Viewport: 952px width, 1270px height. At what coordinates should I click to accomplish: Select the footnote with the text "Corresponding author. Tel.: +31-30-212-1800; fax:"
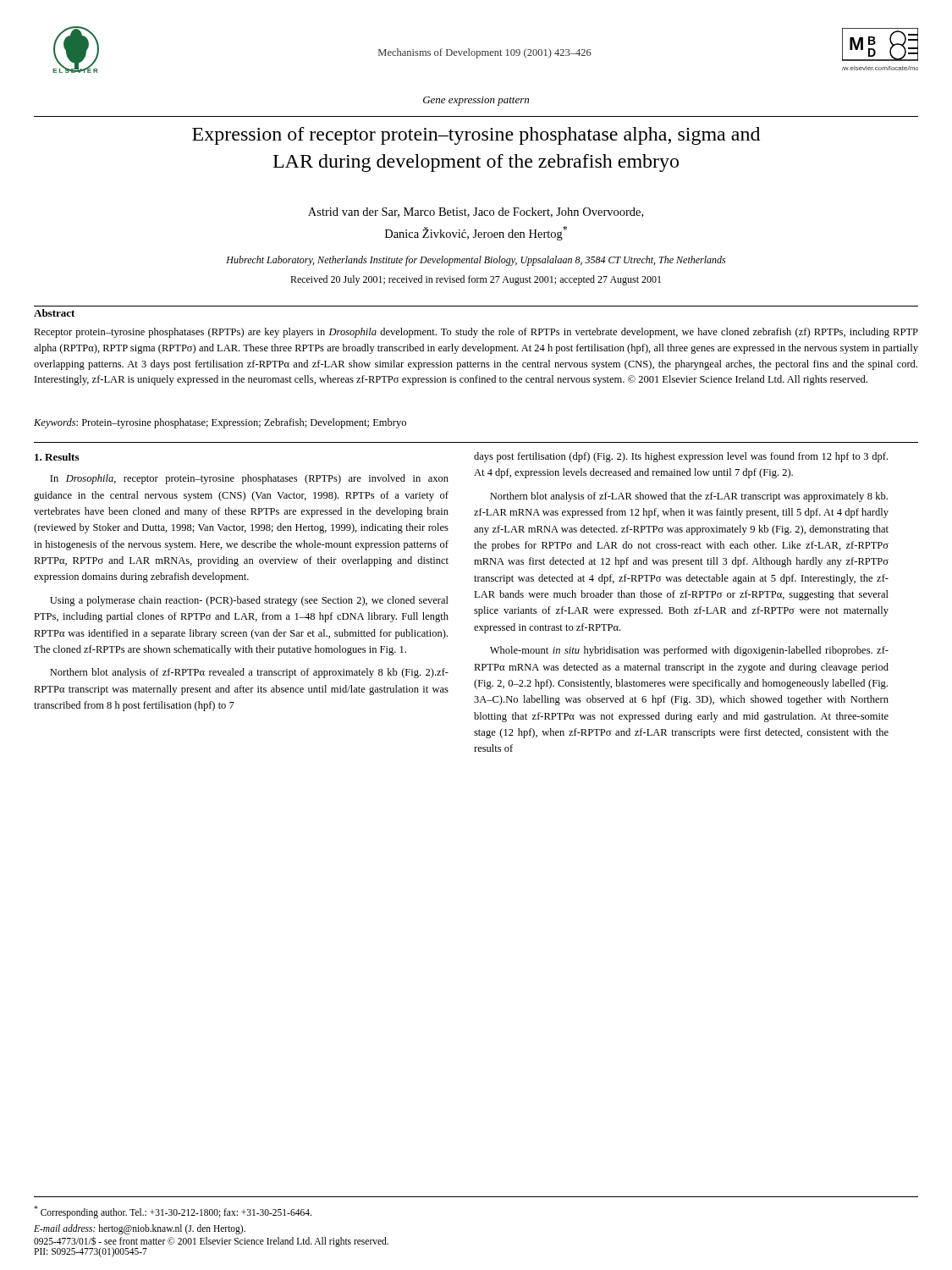(173, 1219)
